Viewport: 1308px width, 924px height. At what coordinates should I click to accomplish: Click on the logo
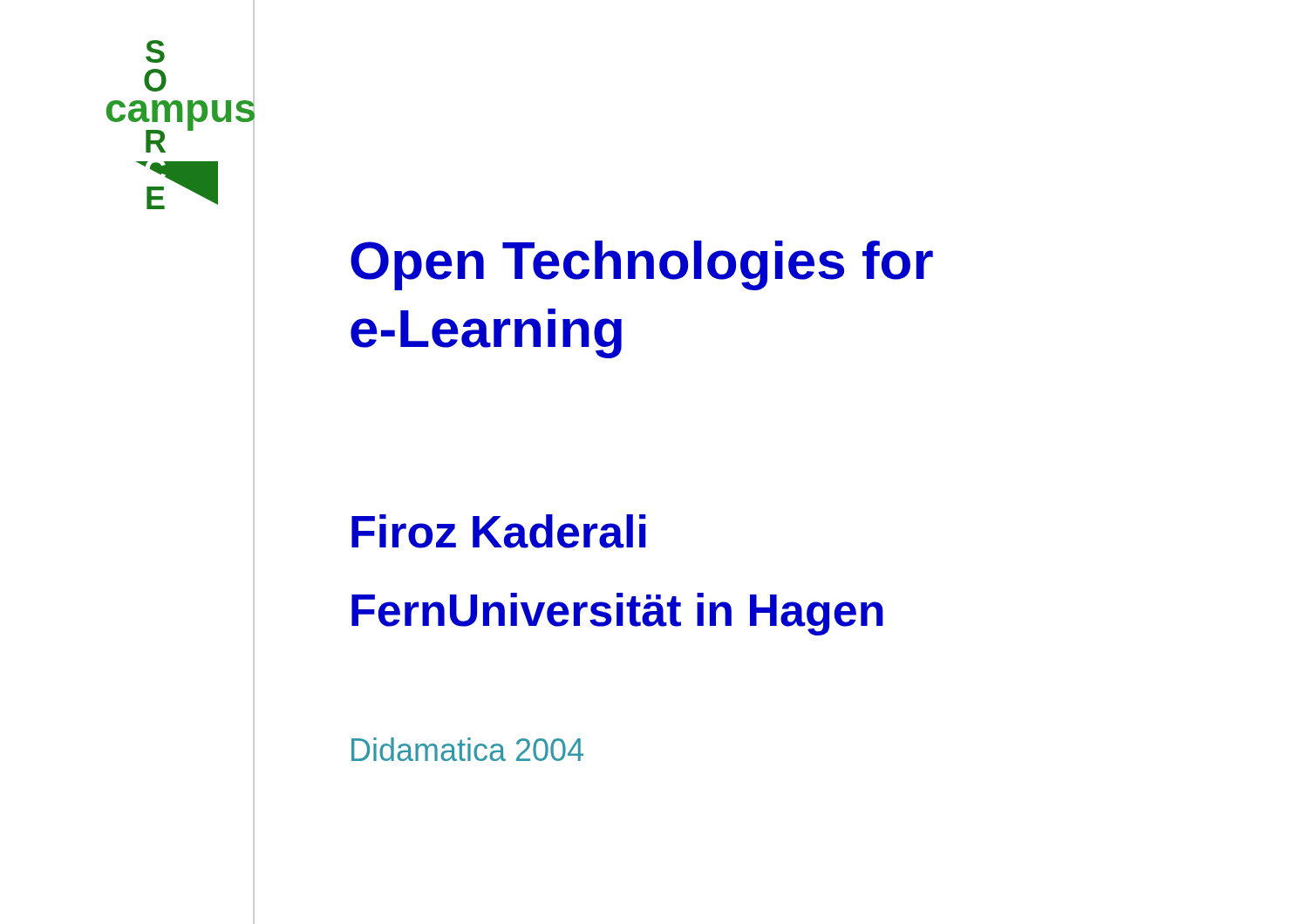tap(174, 133)
